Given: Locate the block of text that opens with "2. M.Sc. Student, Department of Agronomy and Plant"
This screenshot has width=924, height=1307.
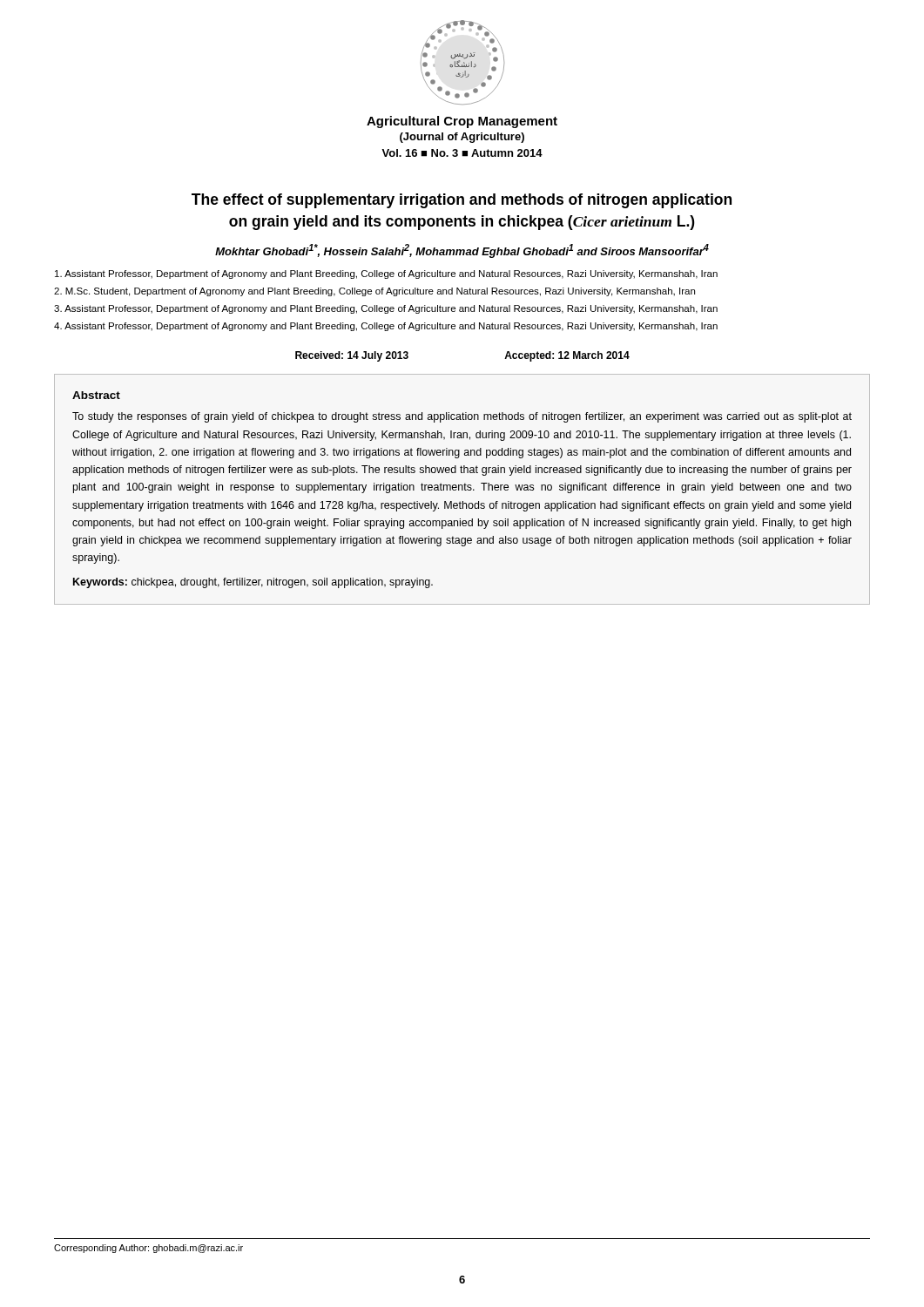Looking at the screenshot, I should pyautogui.click(x=375, y=291).
